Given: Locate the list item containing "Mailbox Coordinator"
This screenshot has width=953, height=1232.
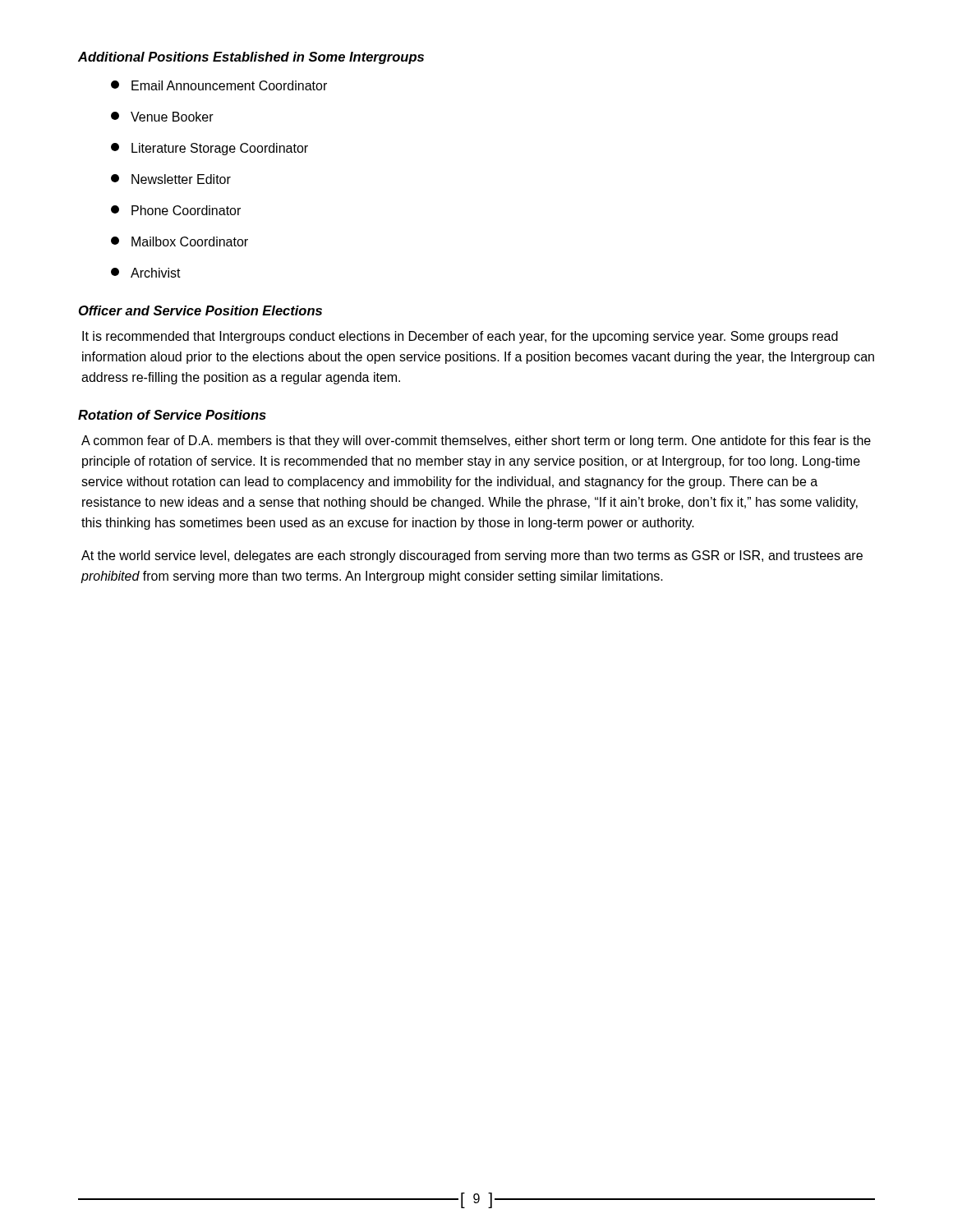Looking at the screenshot, I should [180, 242].
